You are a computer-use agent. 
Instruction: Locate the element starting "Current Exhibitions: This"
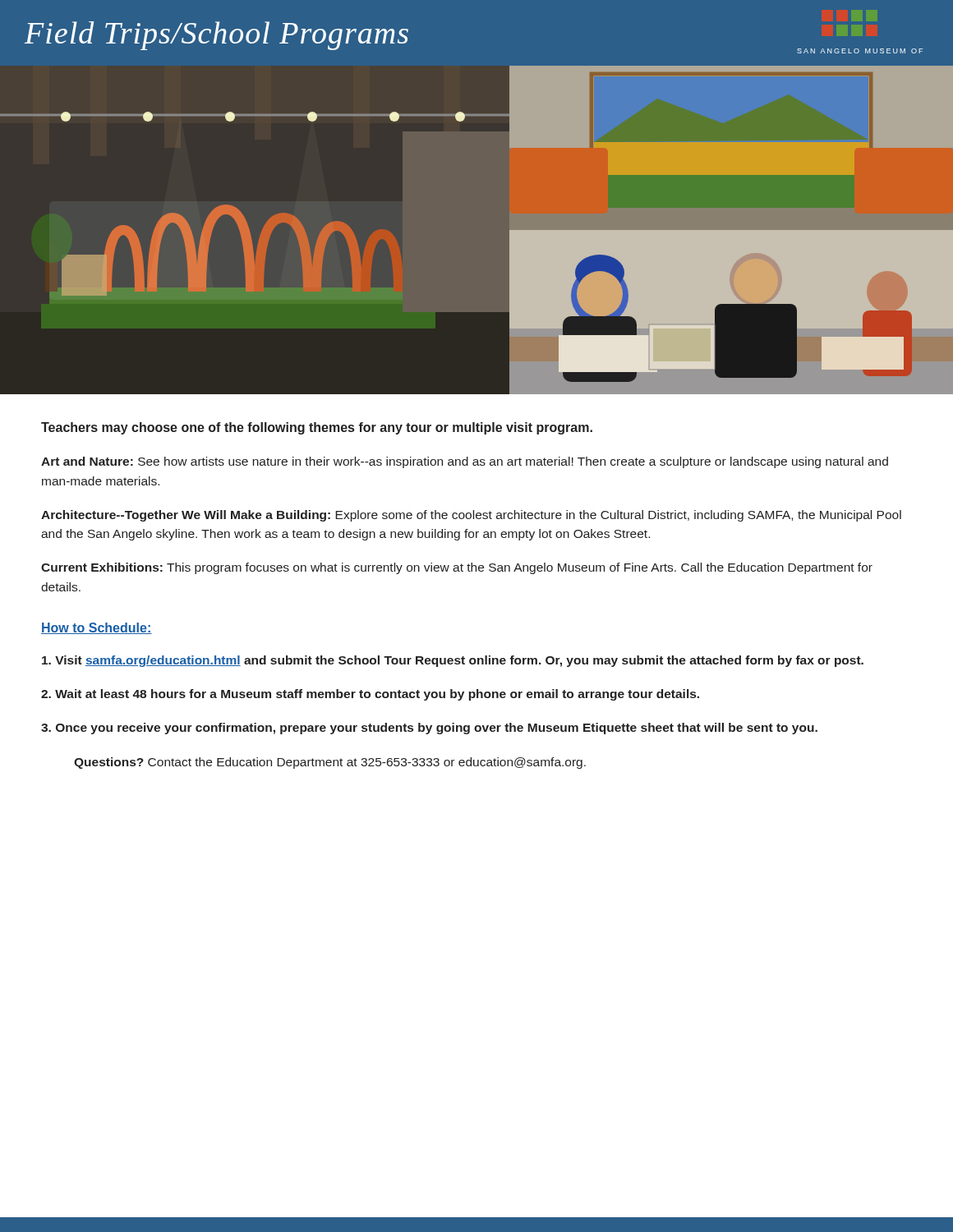click(457, 577)
